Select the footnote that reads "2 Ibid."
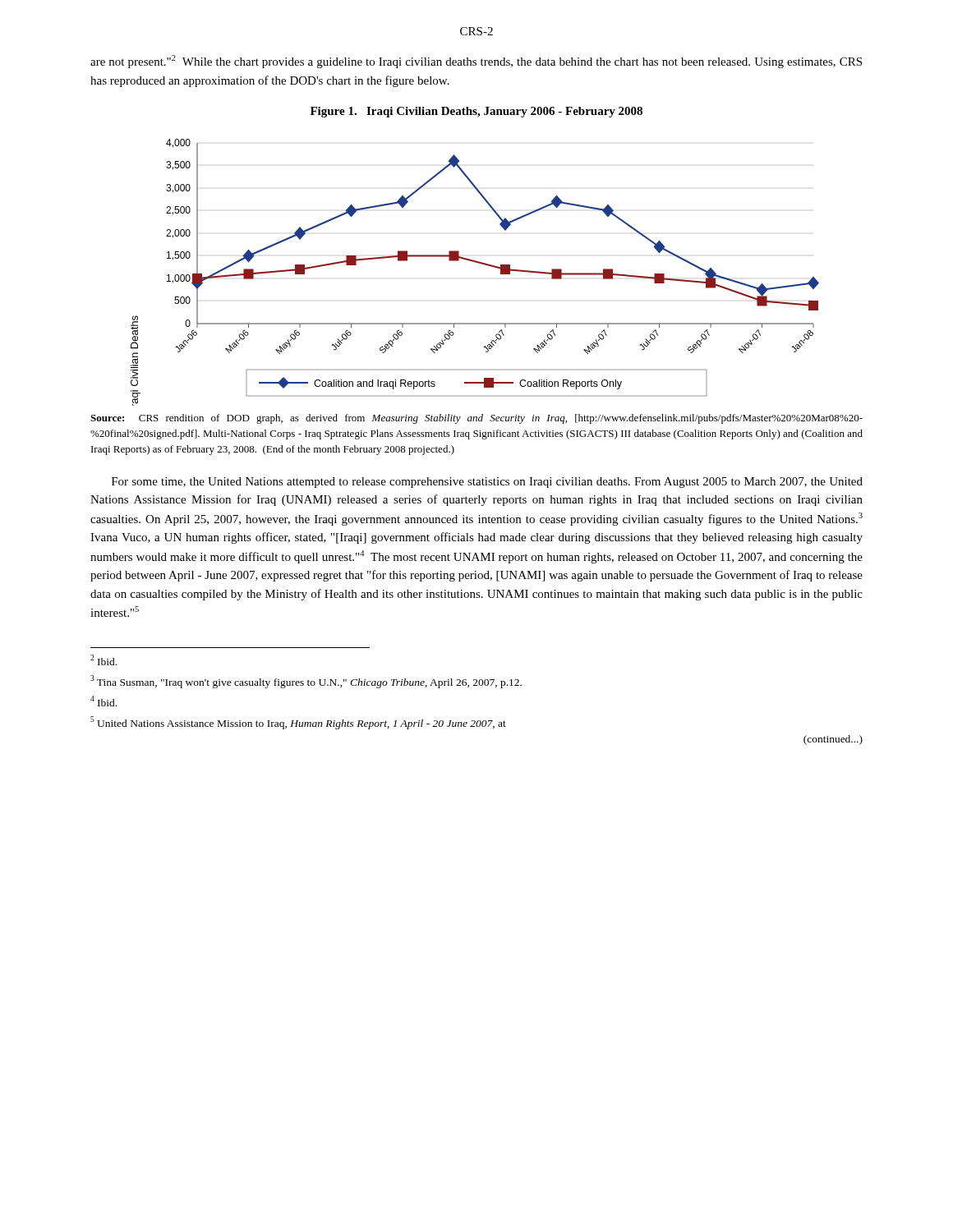 pyautogui.click(x=104, y=660)
